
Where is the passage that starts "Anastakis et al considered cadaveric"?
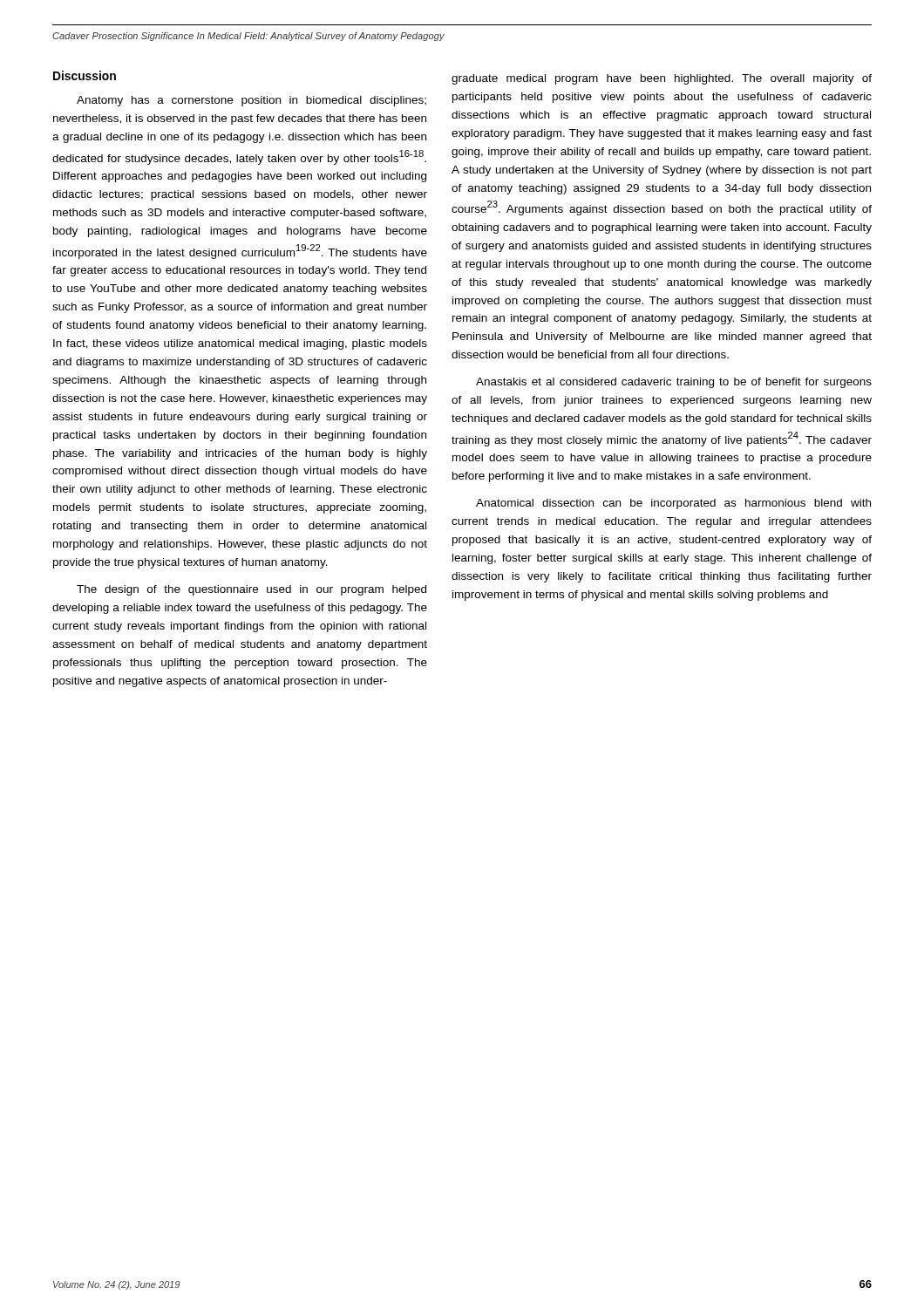click(x=662, y=429)
